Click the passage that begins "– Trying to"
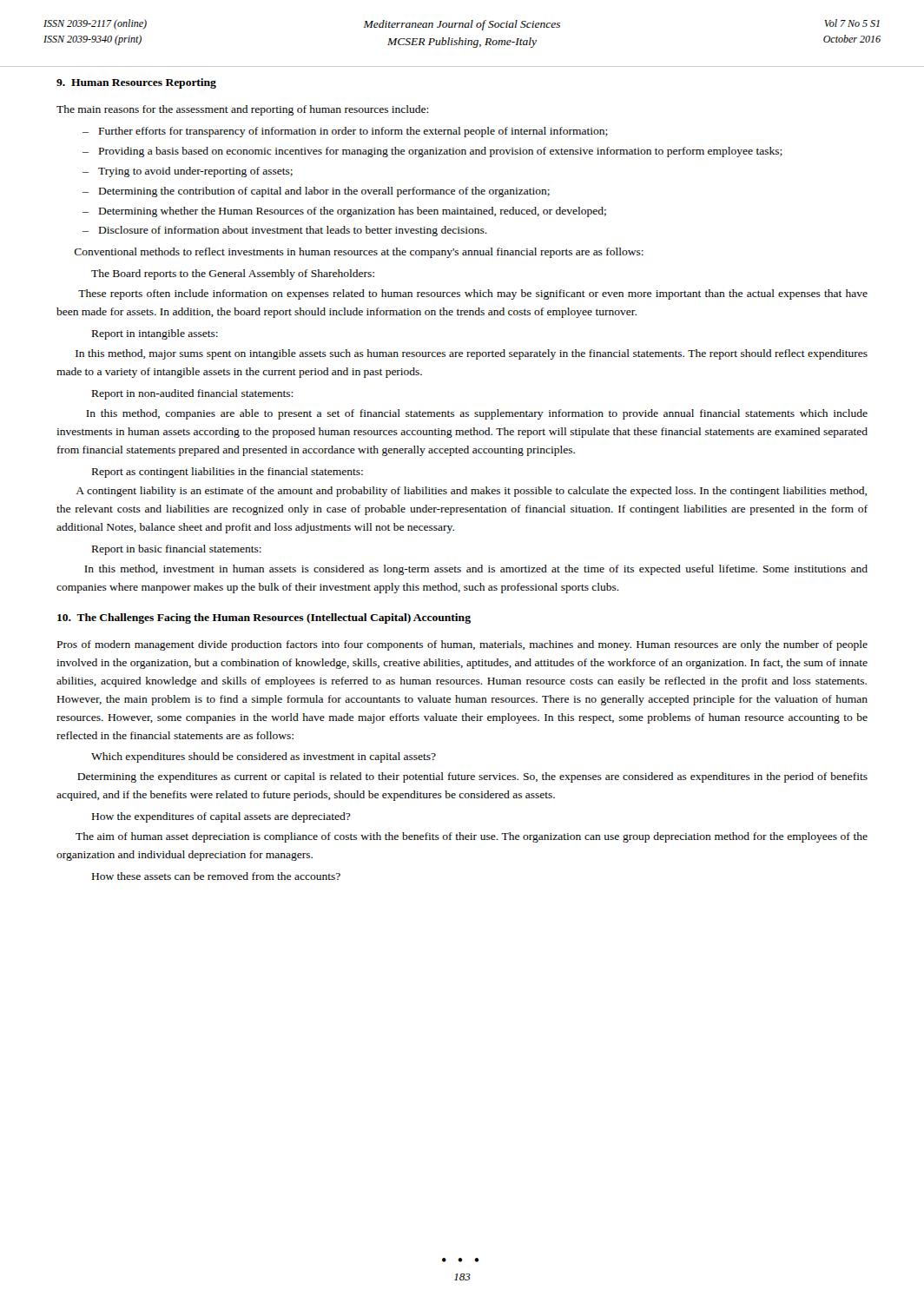The image size is (924, 1303). tap(188, 171)
